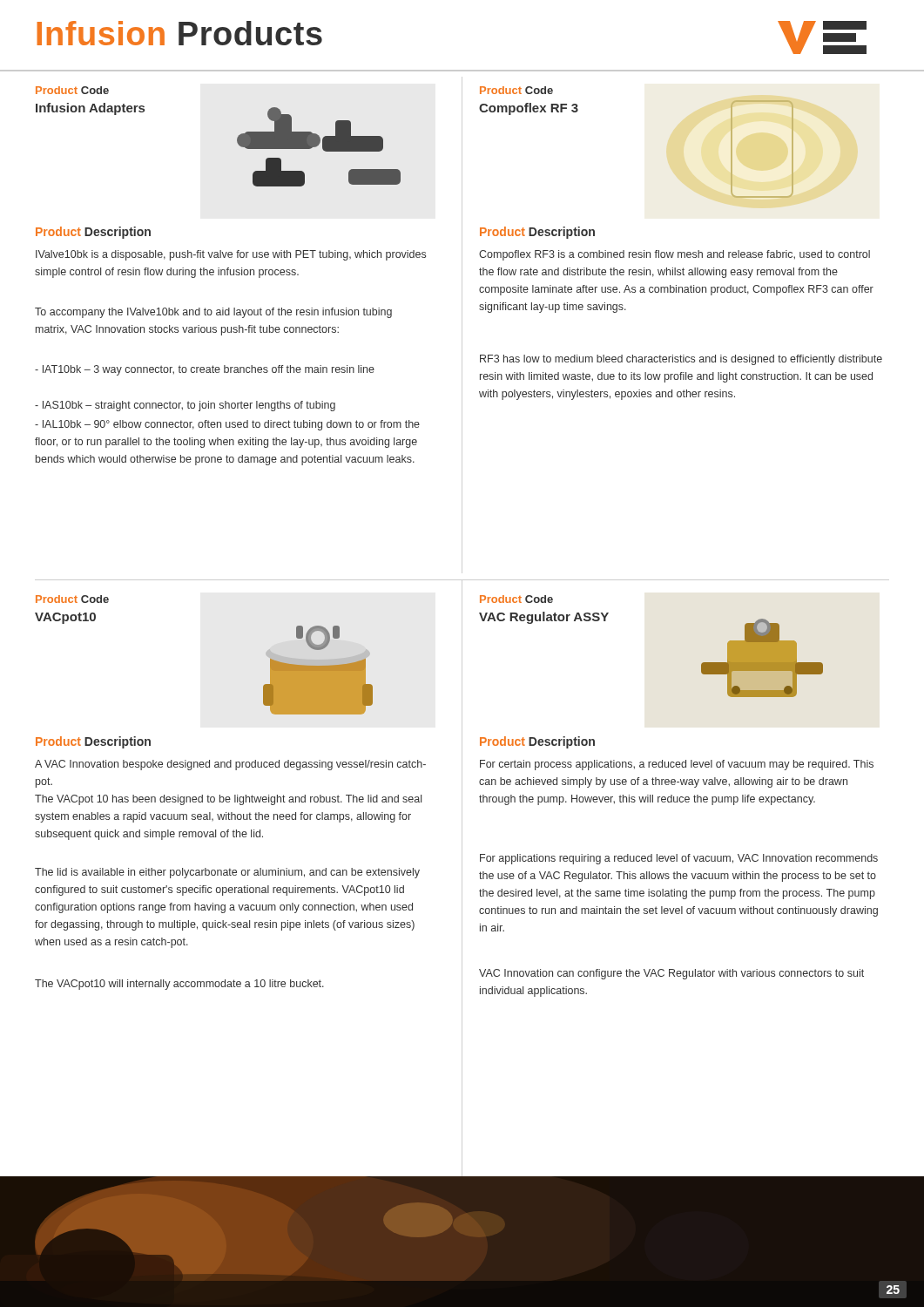Select the text starting "The VACpot 10 has been designed to"
The width and height of the screenshot is (924, 1307).
coord(229,816)
